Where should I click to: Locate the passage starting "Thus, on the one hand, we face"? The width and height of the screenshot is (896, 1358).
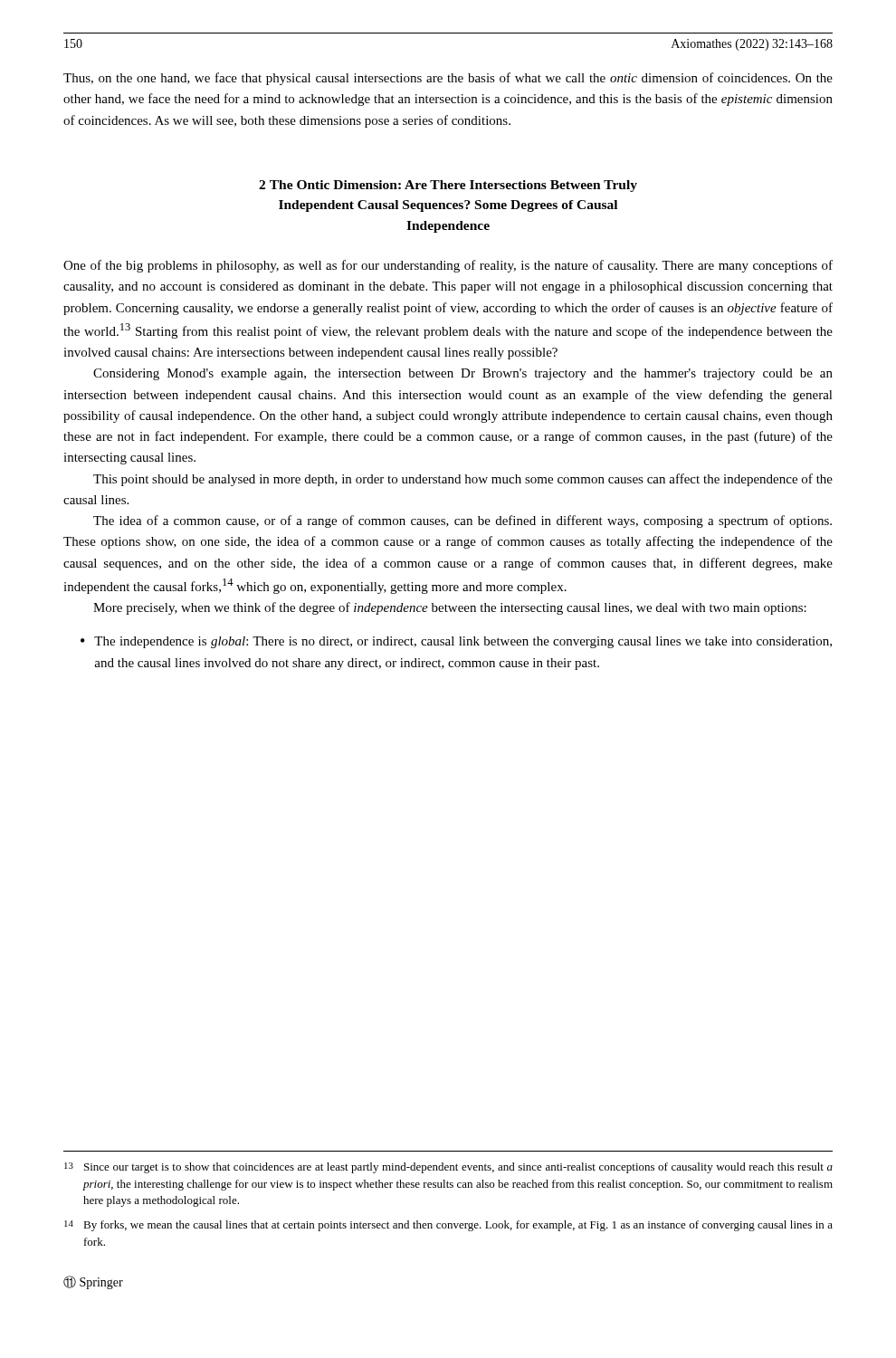coord(448,99)
